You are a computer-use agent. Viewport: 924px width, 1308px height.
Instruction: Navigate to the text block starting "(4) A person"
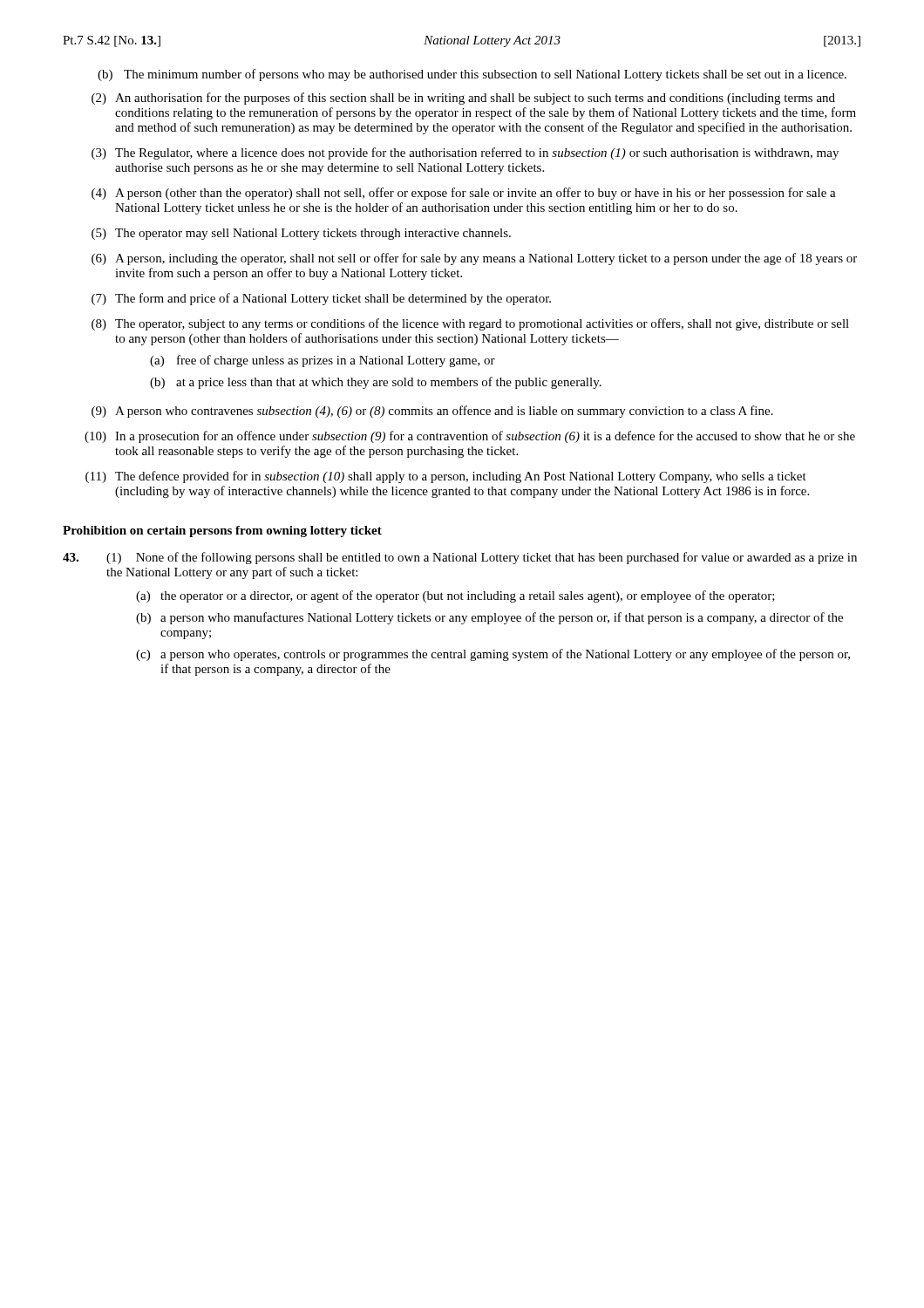coord(462,201)
